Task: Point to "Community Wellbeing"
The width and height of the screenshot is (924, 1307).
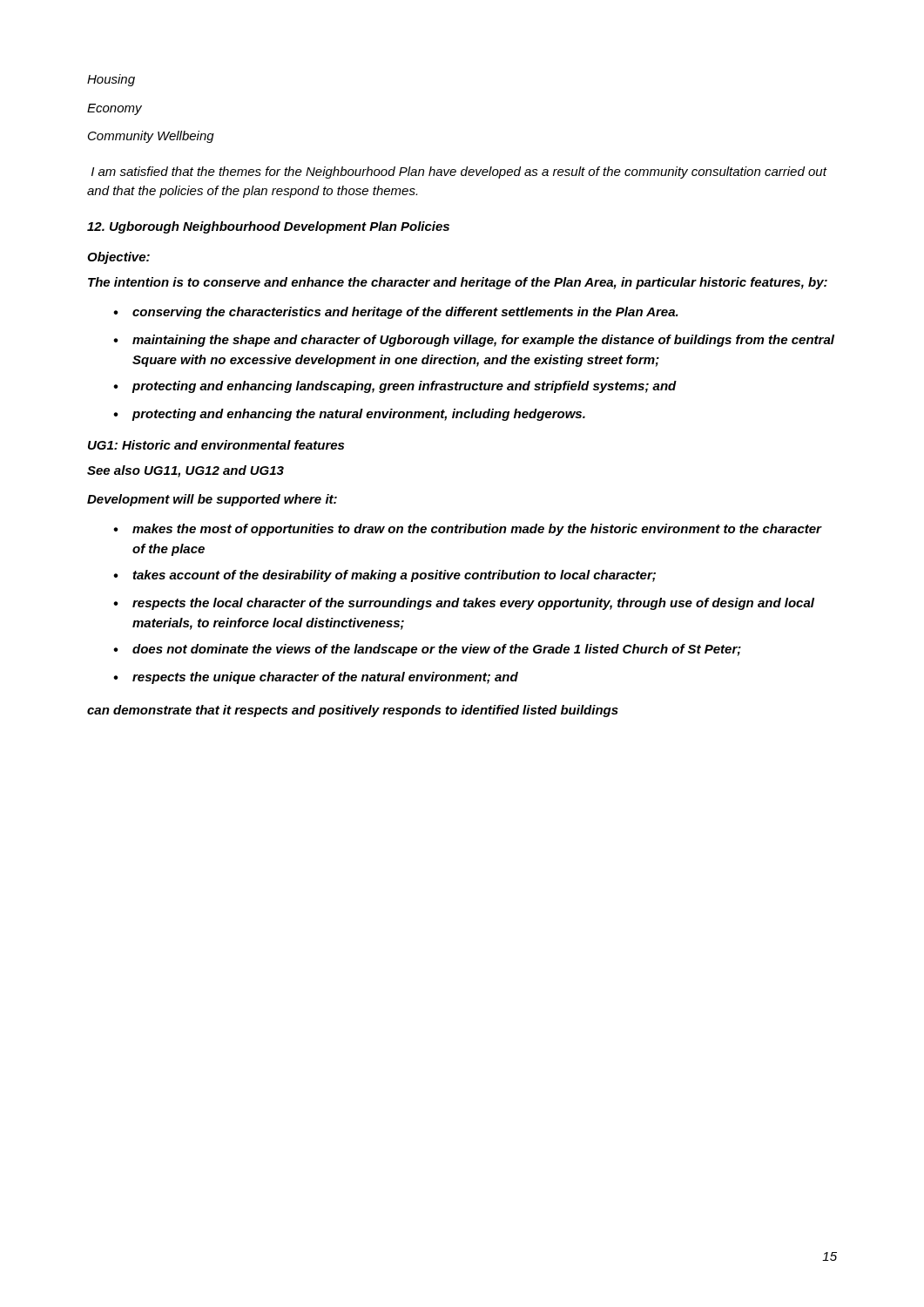Action: click(x=151, y=135)
